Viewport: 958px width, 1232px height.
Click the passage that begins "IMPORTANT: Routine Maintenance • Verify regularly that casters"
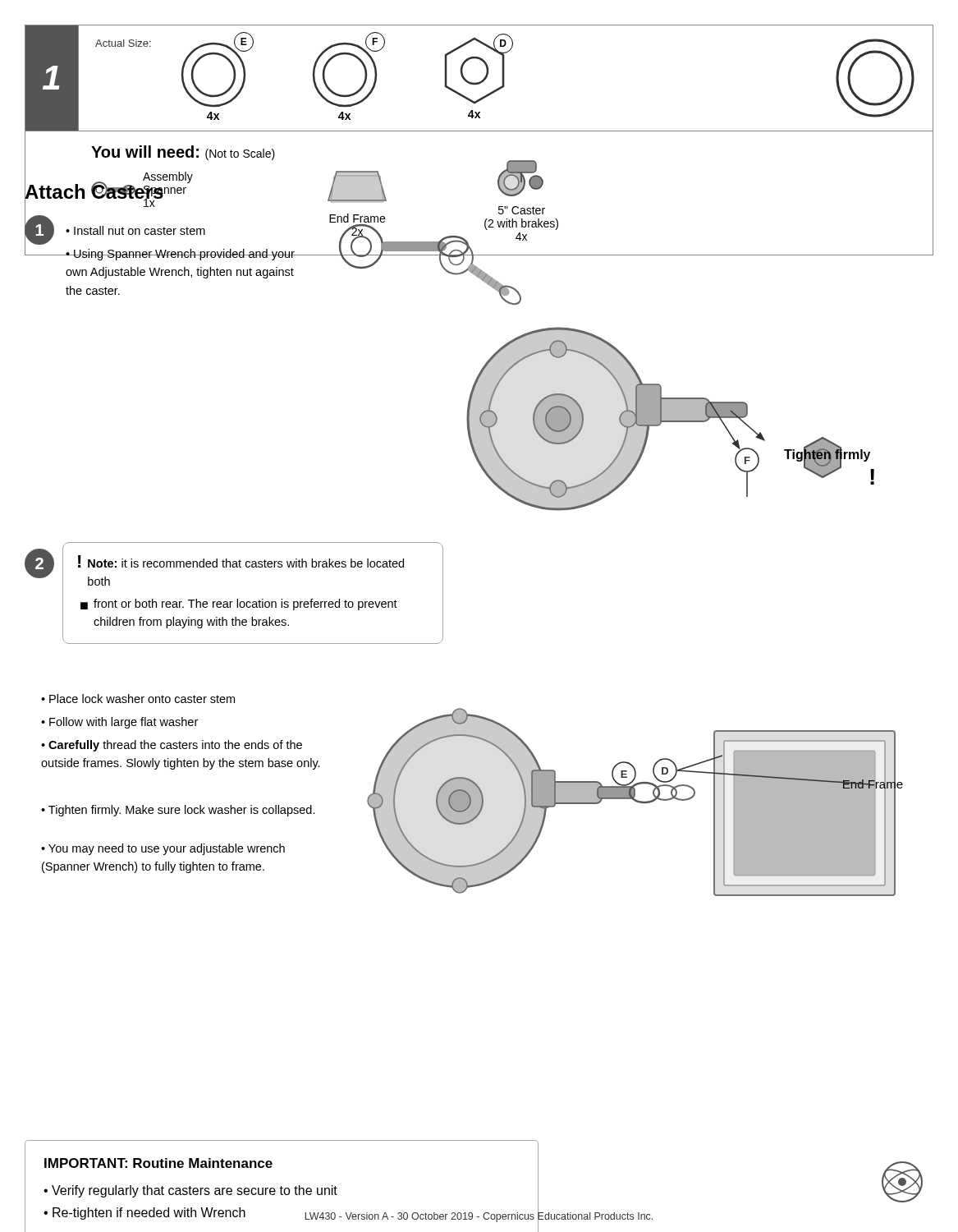(x=282, y=1188)
